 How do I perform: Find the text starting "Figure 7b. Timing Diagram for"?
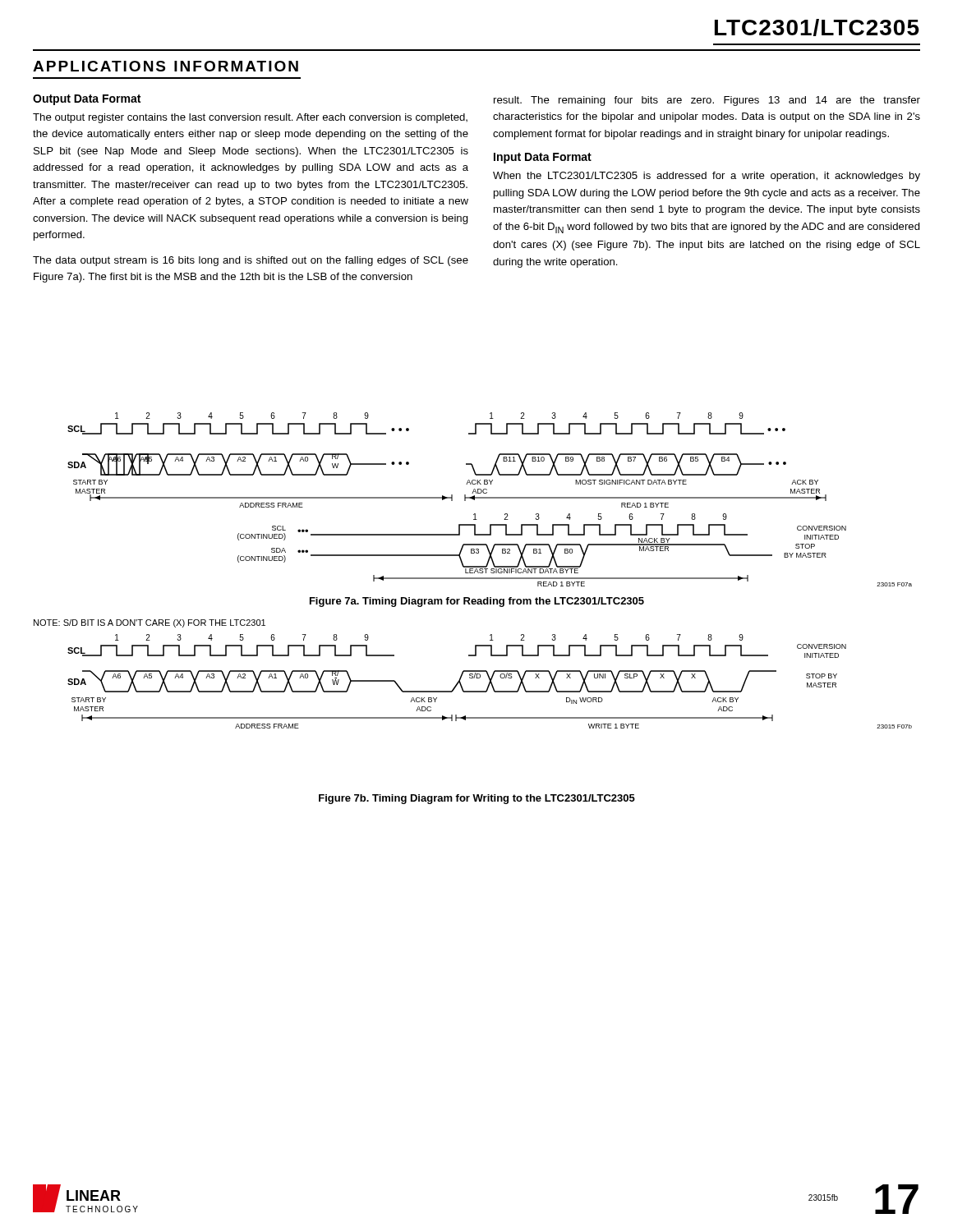point(476,798)
